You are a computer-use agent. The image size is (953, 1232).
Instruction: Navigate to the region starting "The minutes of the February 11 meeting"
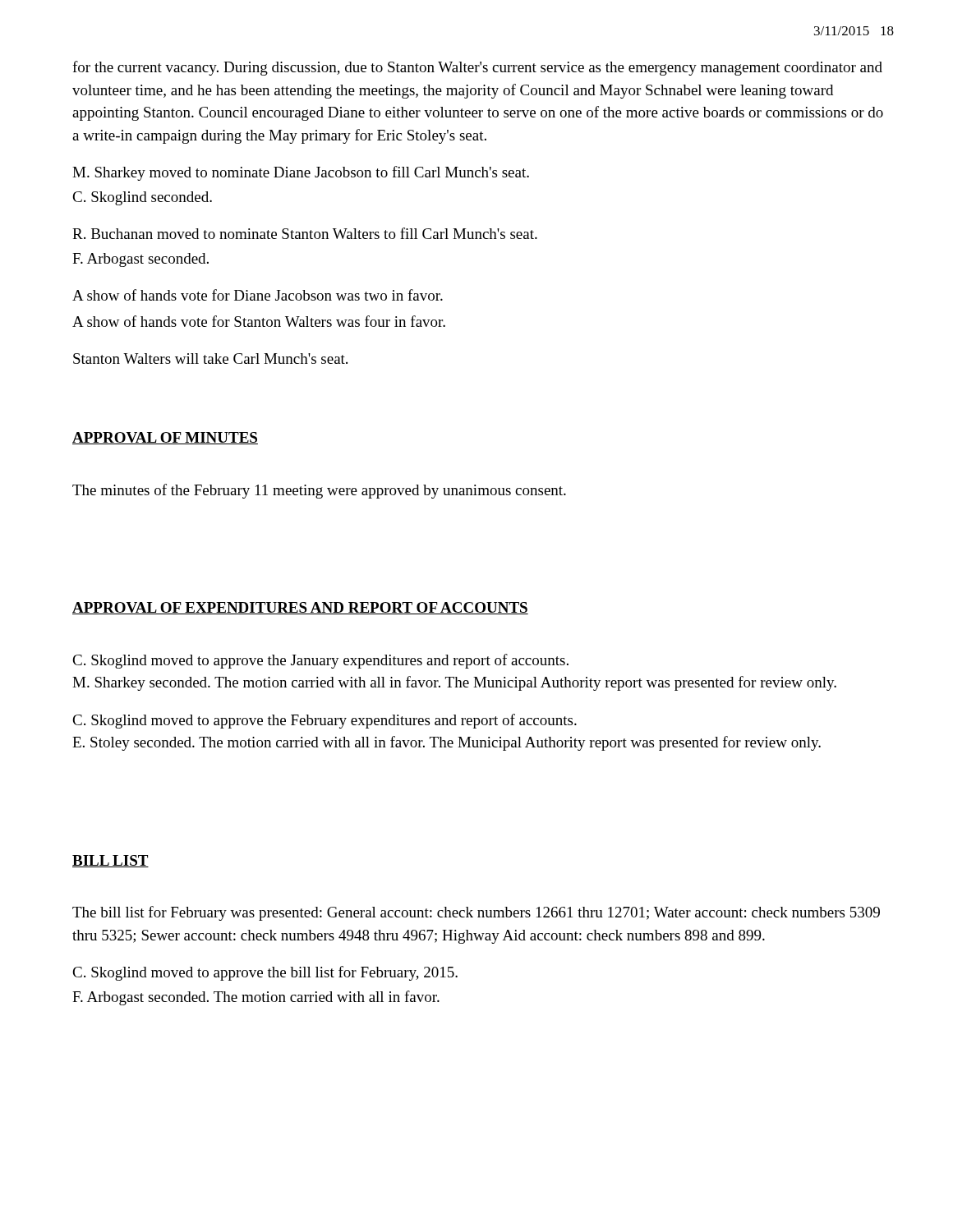click(x=320, y=490)
